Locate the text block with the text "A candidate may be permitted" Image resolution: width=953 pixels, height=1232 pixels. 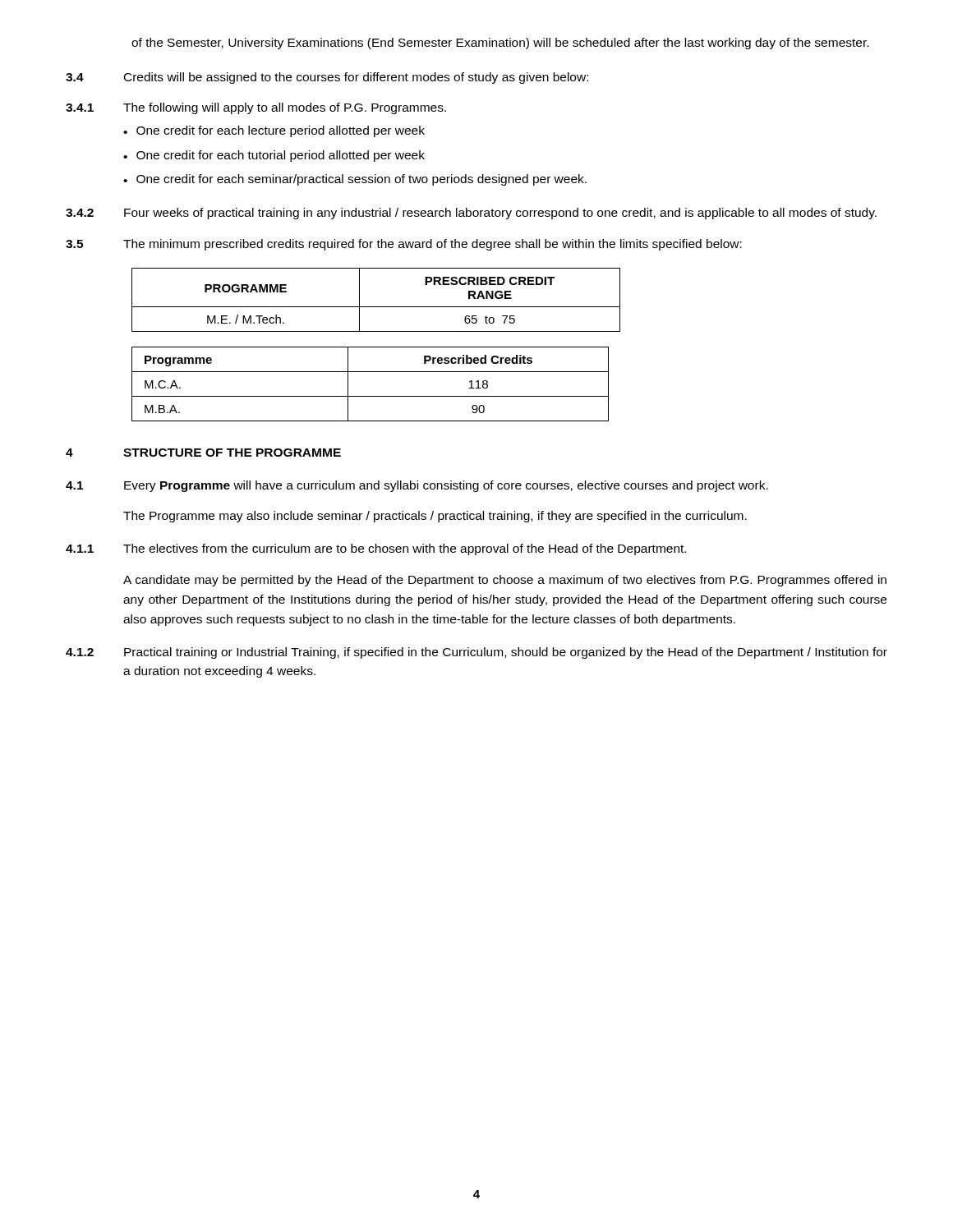point(505,599)
